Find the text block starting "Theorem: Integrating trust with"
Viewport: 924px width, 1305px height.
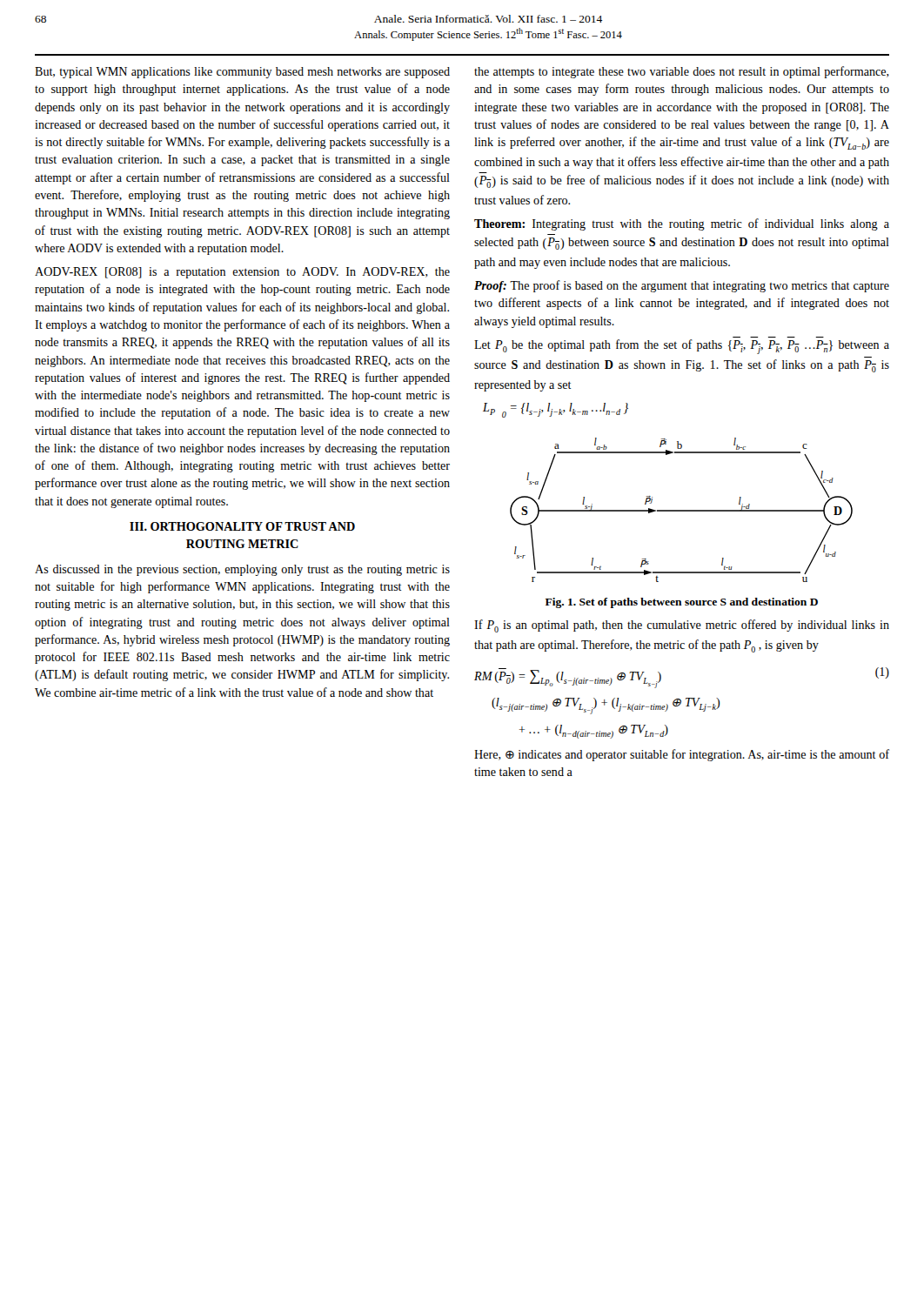pyautogui.click(x=682, y=243)
